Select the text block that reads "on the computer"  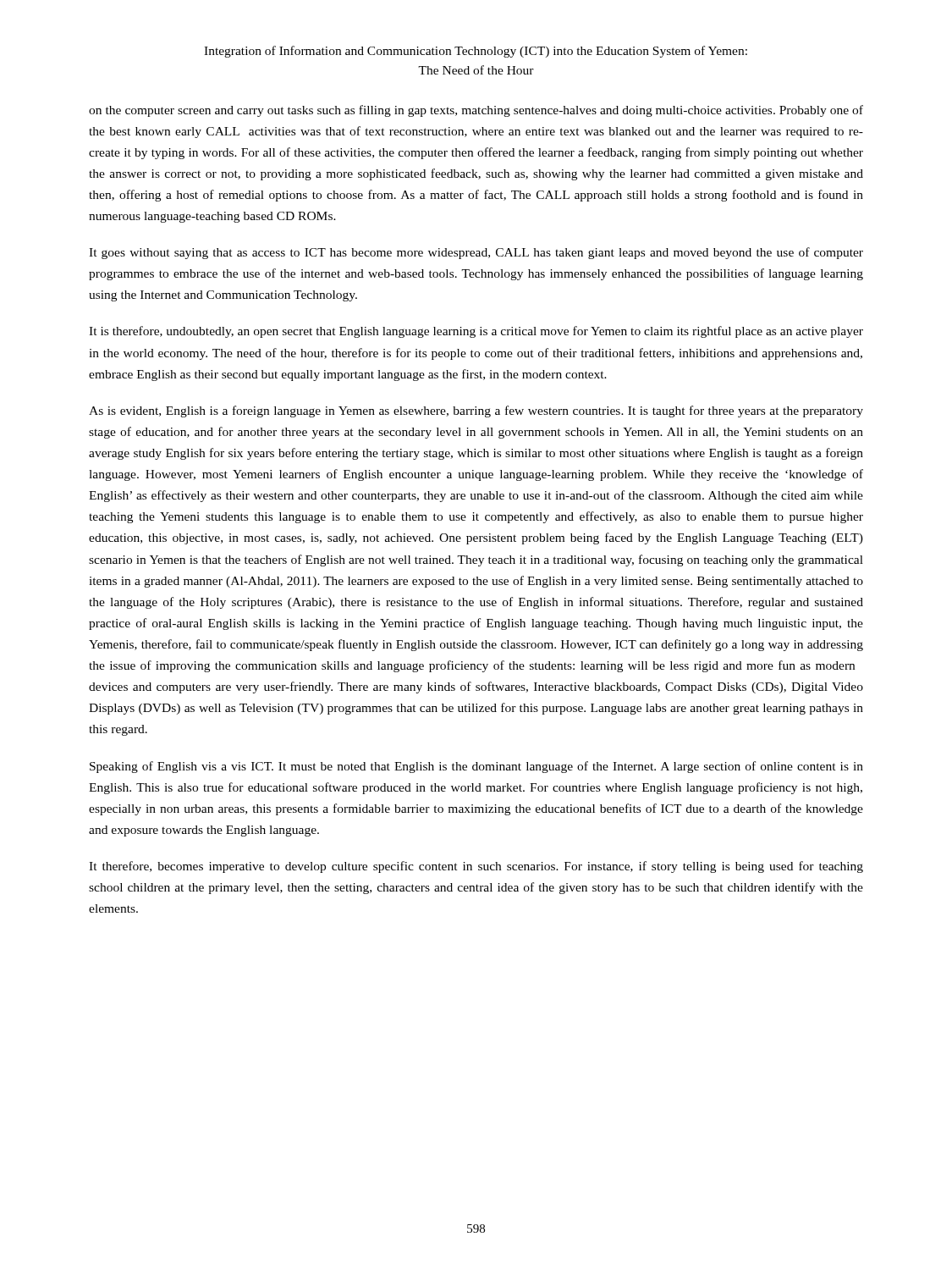476,162
